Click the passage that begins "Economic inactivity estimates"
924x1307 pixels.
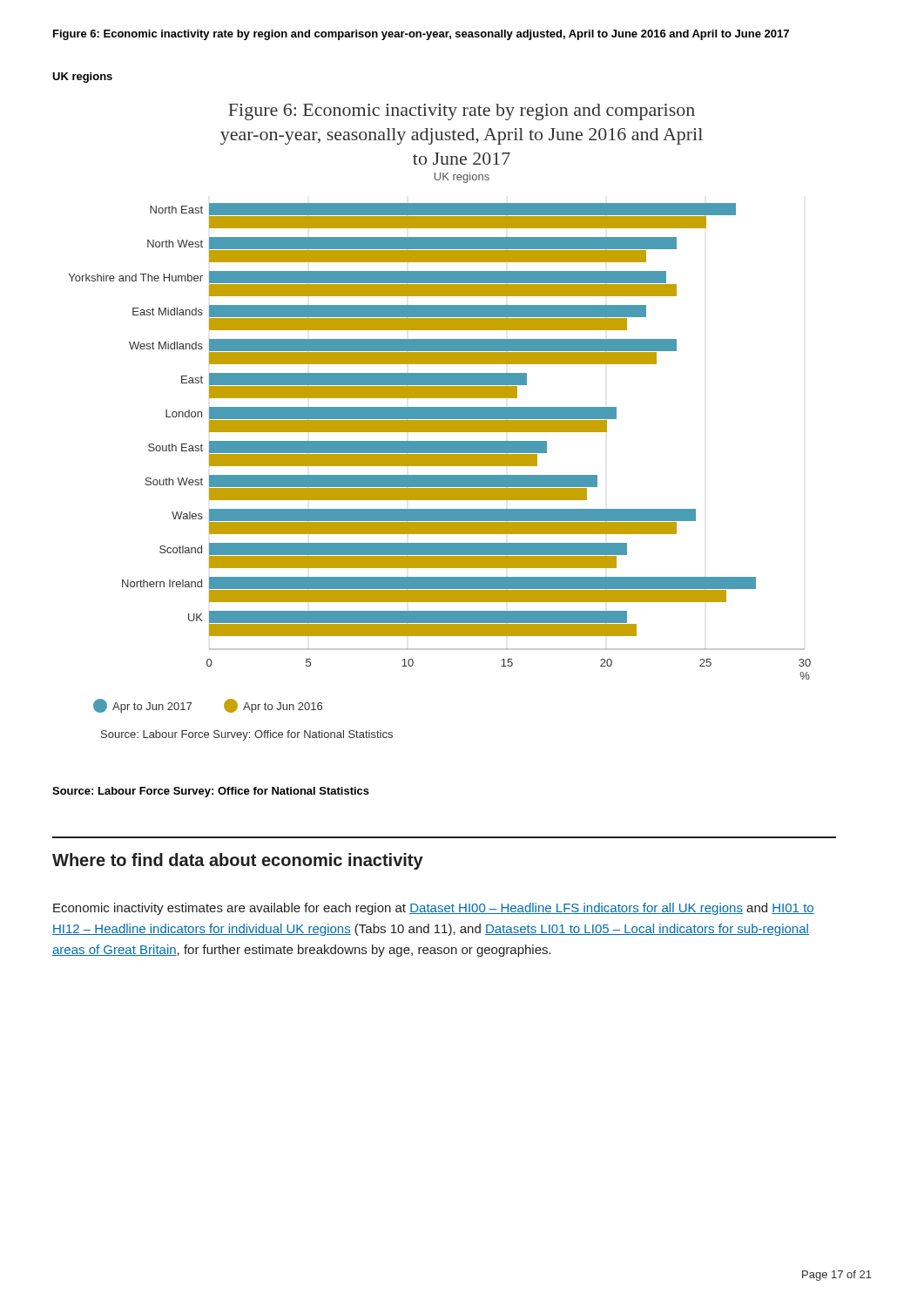coord(433,928)
